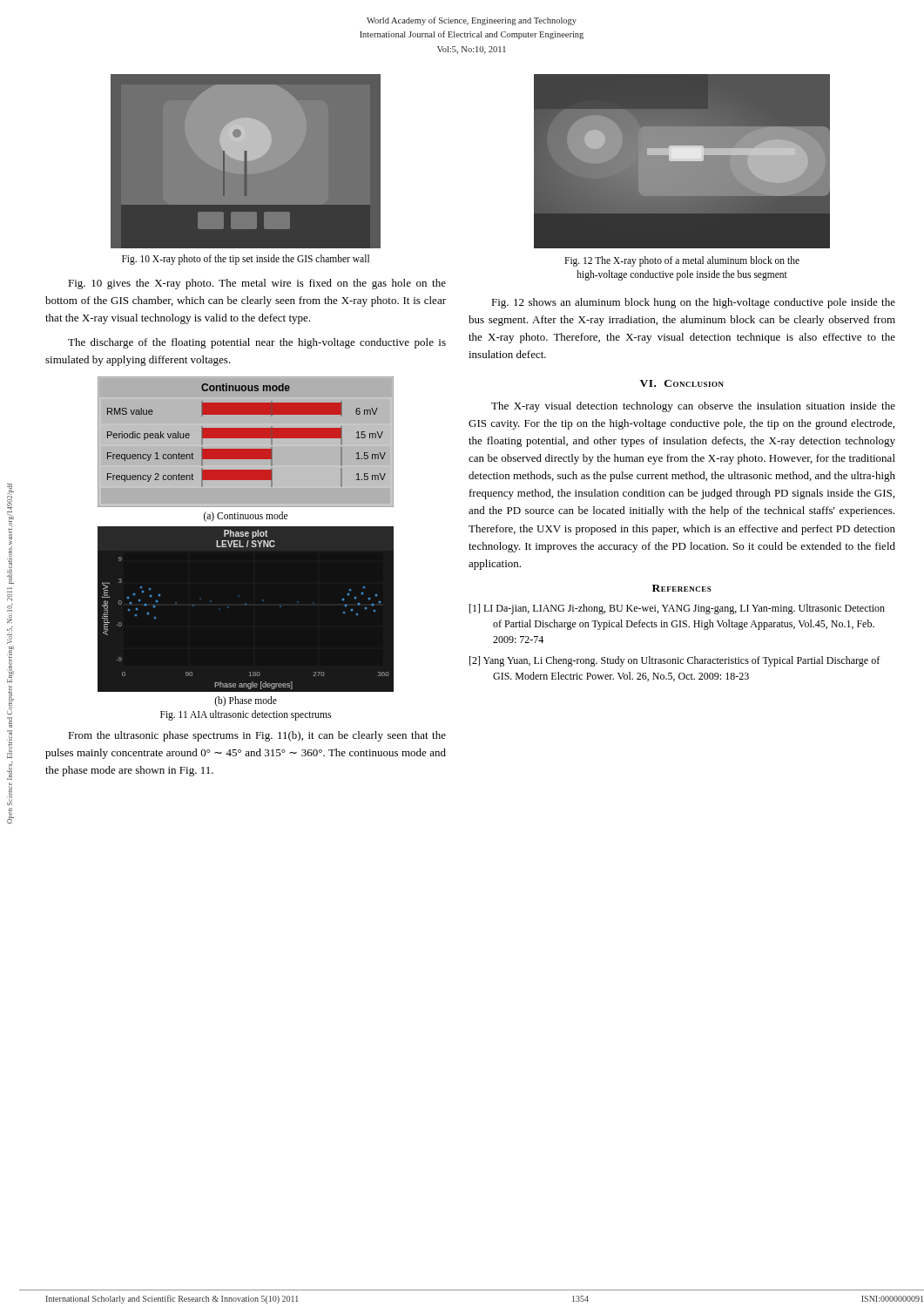Viewport: 924px width, 1307px height.
Task: Find the text block starting "Fig. 11 AIA ultrasonic detection"
Action: point(246,714)
